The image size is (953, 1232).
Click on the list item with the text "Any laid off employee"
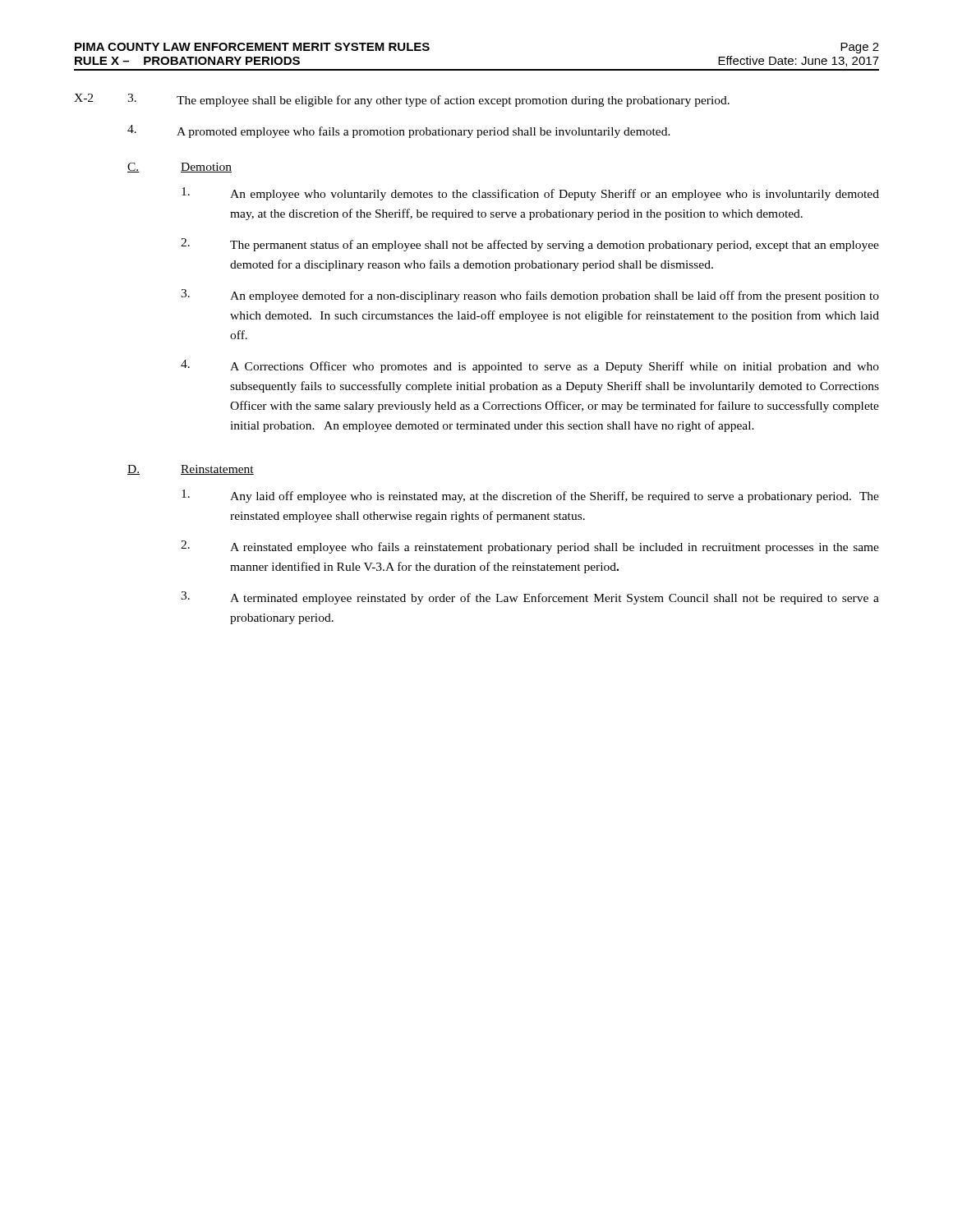530,506
